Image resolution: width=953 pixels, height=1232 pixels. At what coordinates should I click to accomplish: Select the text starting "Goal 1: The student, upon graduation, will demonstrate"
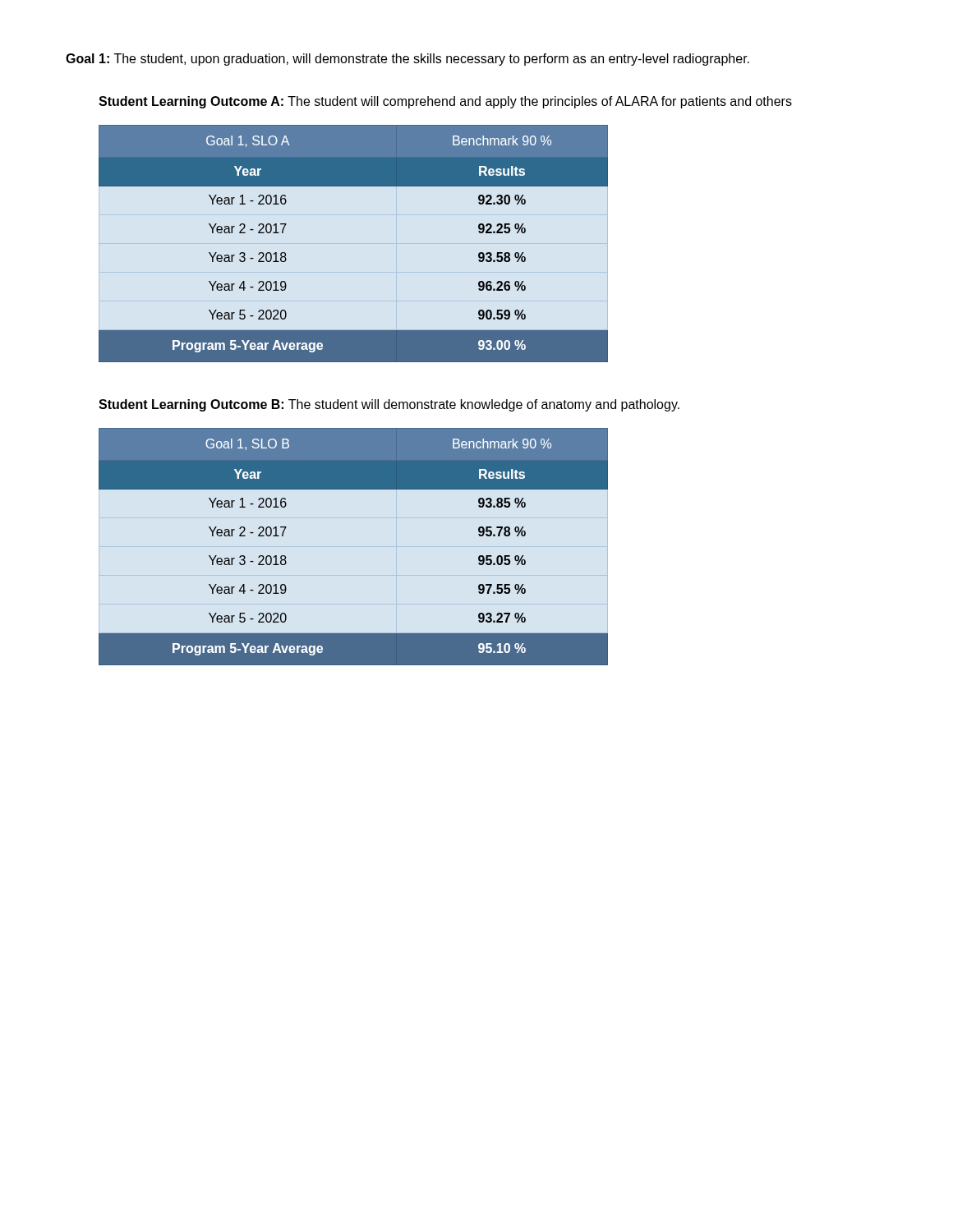coord(408,59)
